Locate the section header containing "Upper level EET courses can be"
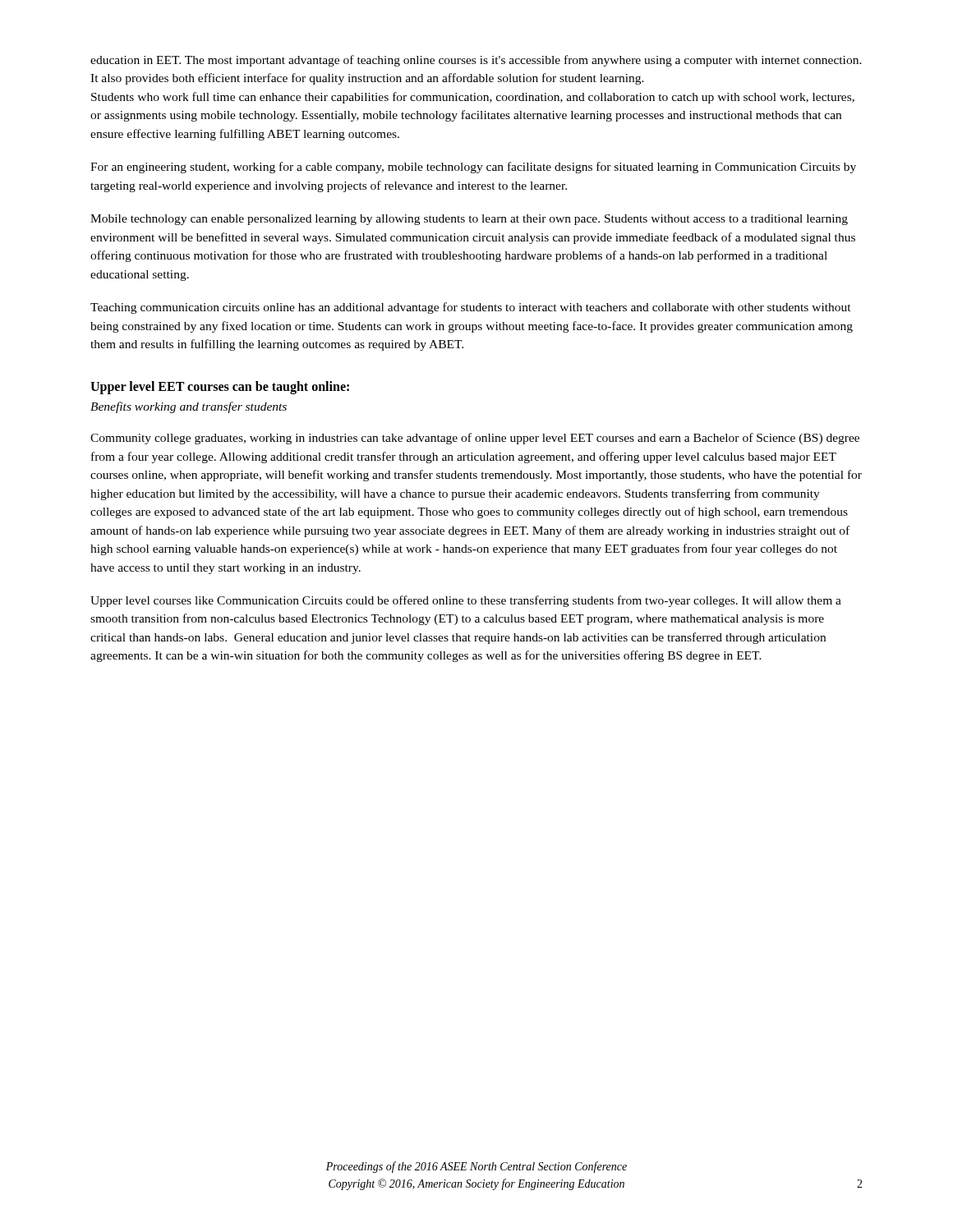This screenshot has height=1232, width=953. click(220, 386)
